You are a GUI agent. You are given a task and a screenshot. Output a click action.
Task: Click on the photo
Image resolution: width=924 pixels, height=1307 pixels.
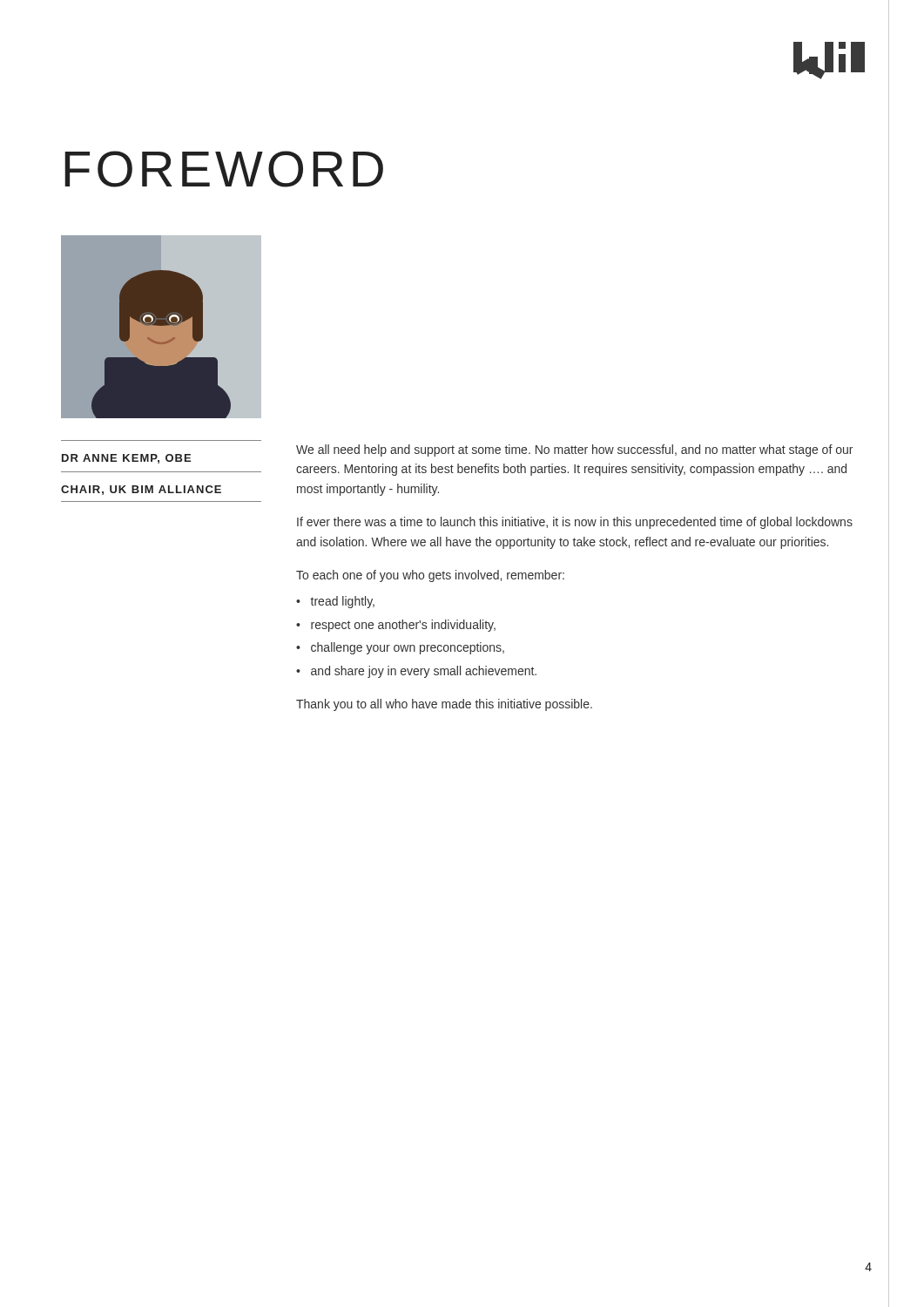pyautogui.click(x=161, y=327)
